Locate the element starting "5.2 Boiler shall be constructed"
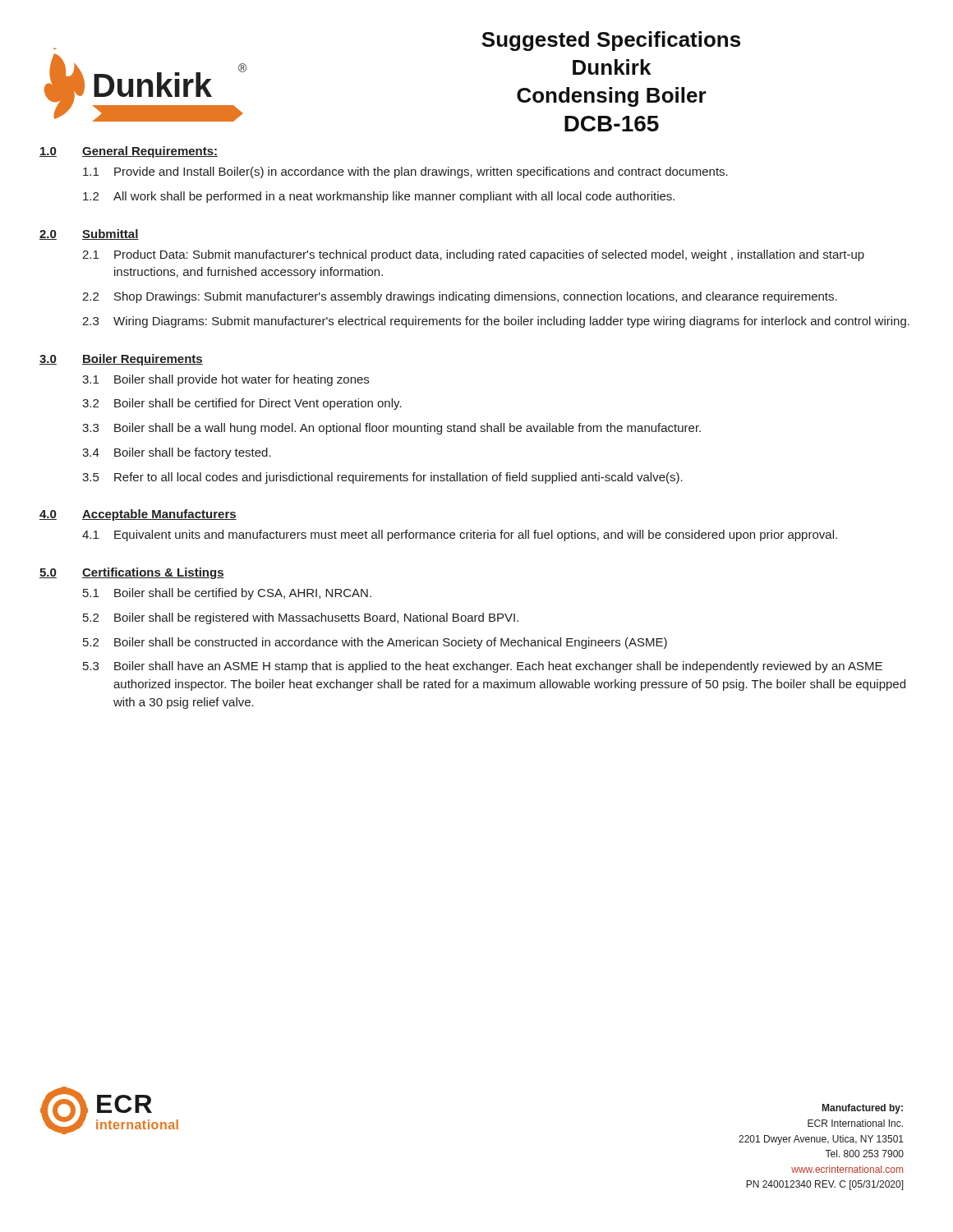This screenshot has height=1232, width=953. pyautogui.click(x=498, y=642)
